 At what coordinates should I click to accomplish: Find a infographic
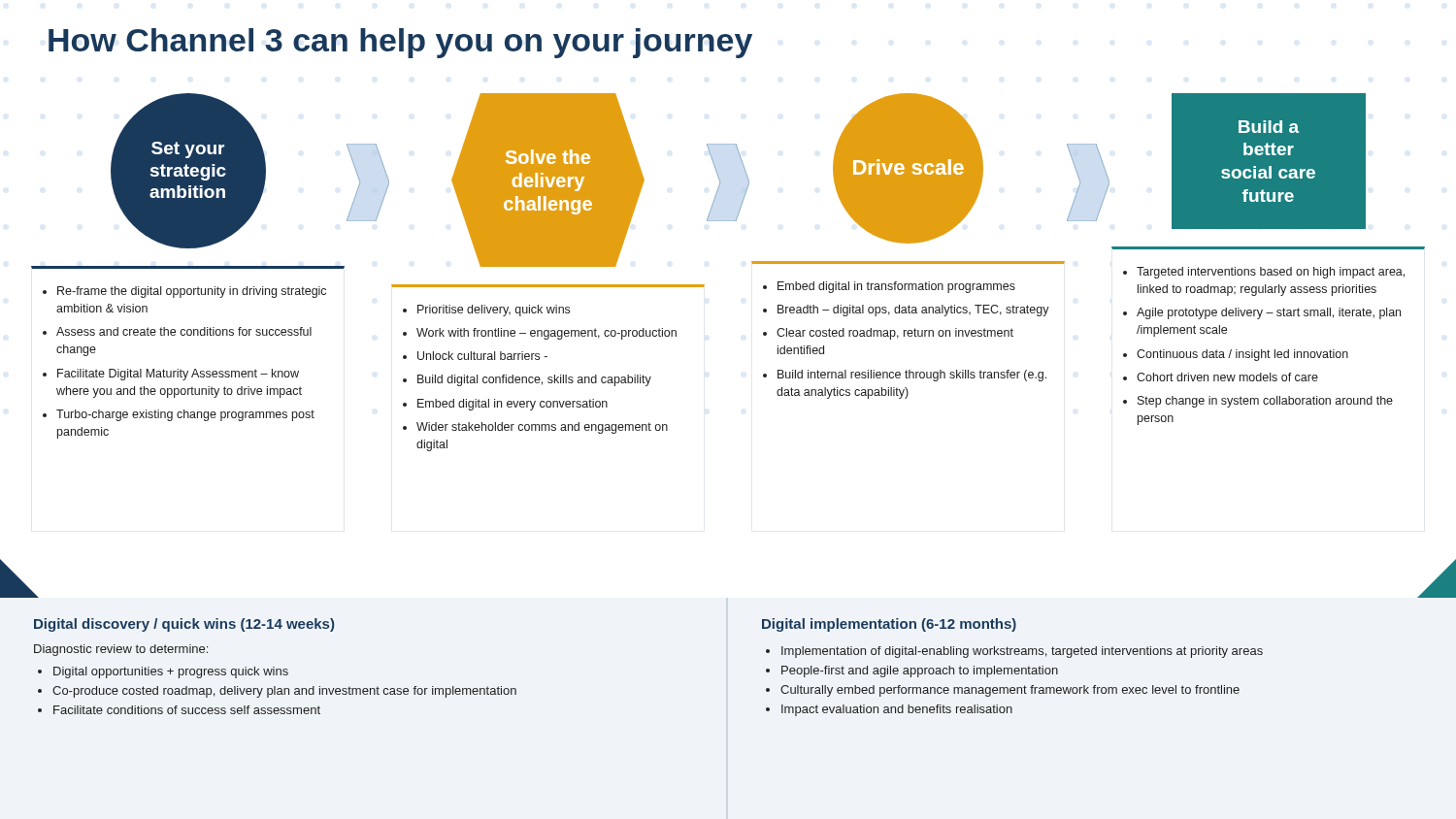coord(728,305)
